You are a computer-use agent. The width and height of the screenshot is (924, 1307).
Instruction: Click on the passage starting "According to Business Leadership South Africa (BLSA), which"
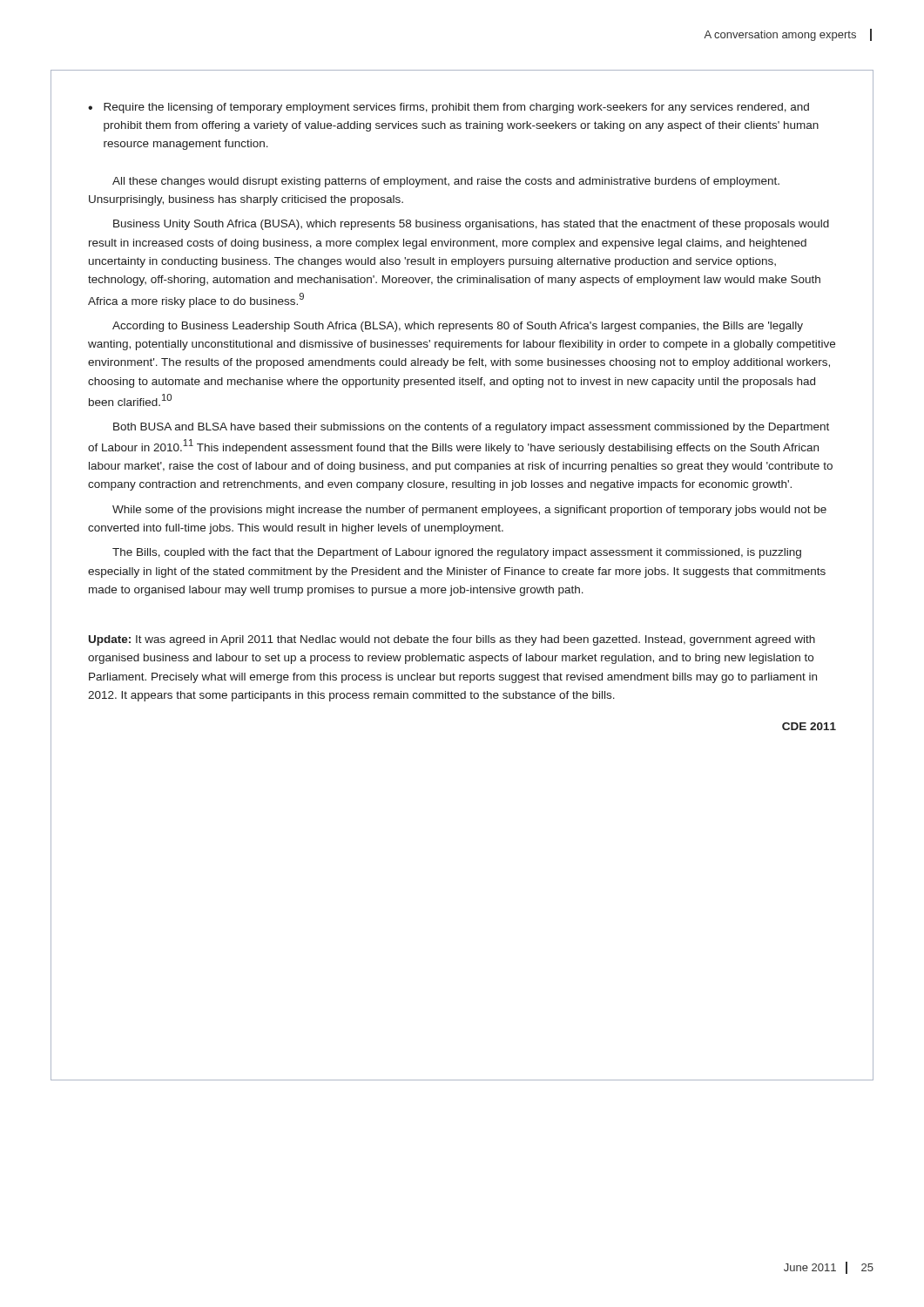point(462,363)
